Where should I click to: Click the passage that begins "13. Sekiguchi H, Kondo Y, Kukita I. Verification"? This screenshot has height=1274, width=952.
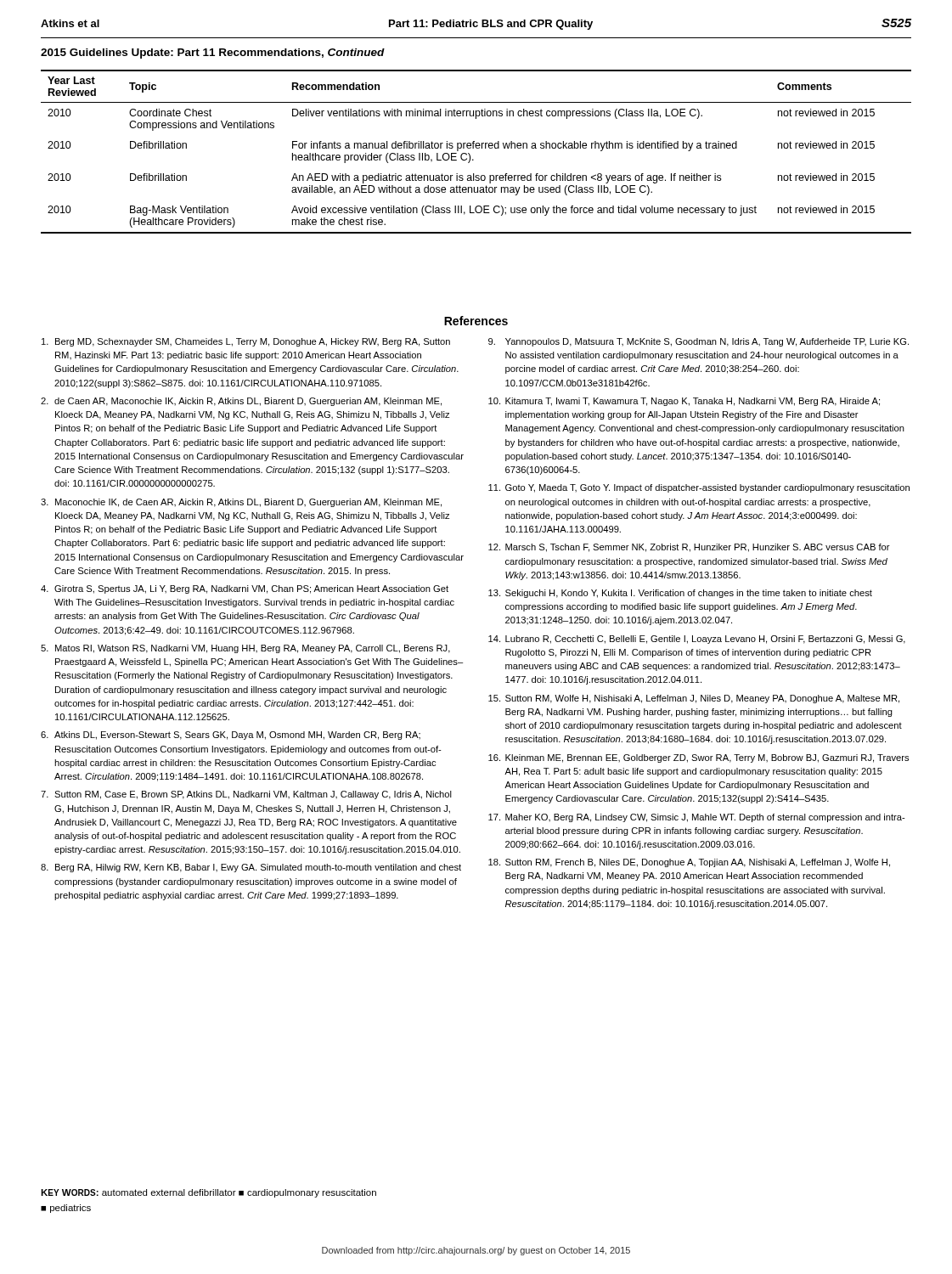(700, 607)
